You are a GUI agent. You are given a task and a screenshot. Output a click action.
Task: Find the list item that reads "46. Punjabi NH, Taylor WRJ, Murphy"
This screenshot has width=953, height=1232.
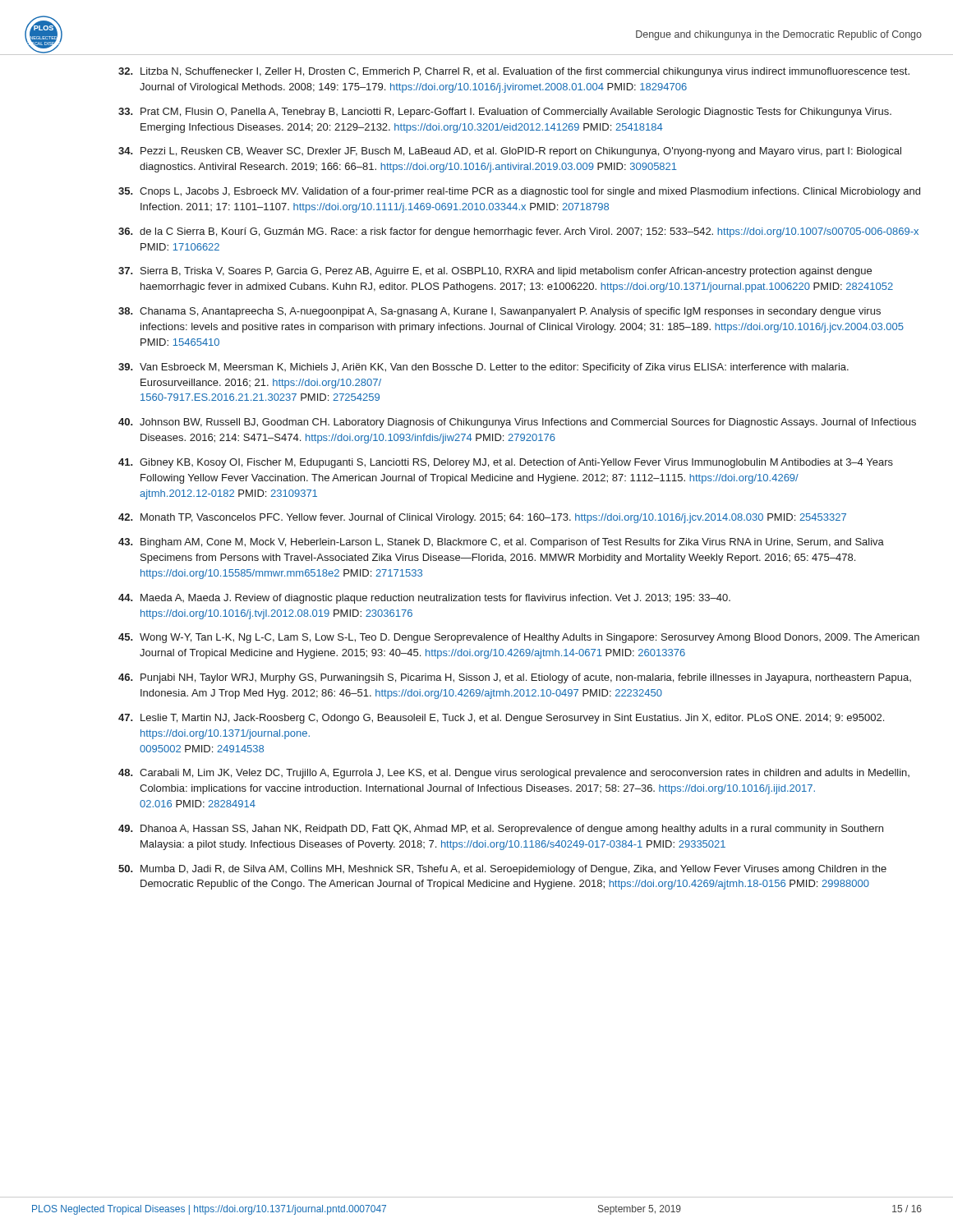(514, 686)
